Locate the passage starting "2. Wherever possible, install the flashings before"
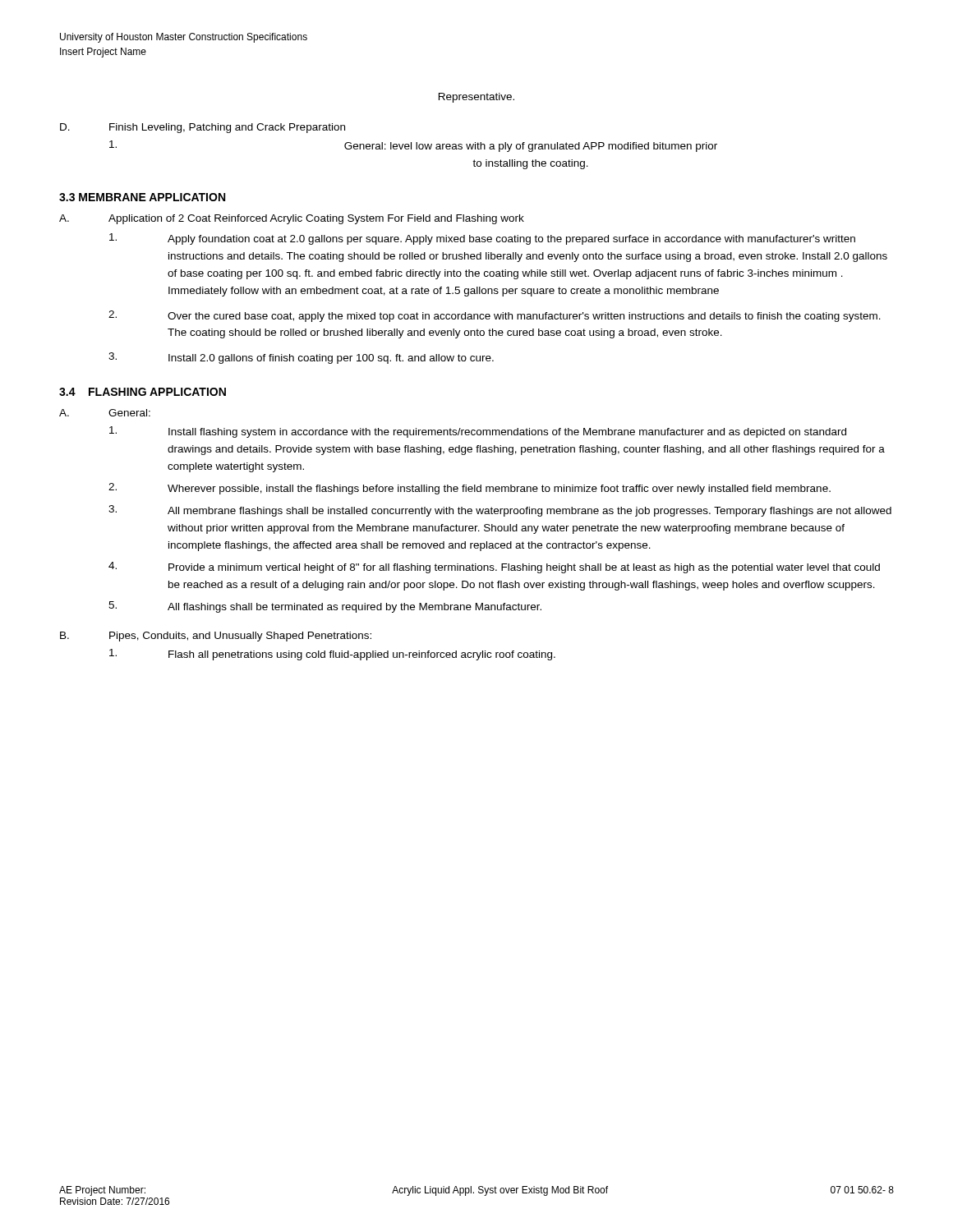953x1232 pixels. [501, 489]
